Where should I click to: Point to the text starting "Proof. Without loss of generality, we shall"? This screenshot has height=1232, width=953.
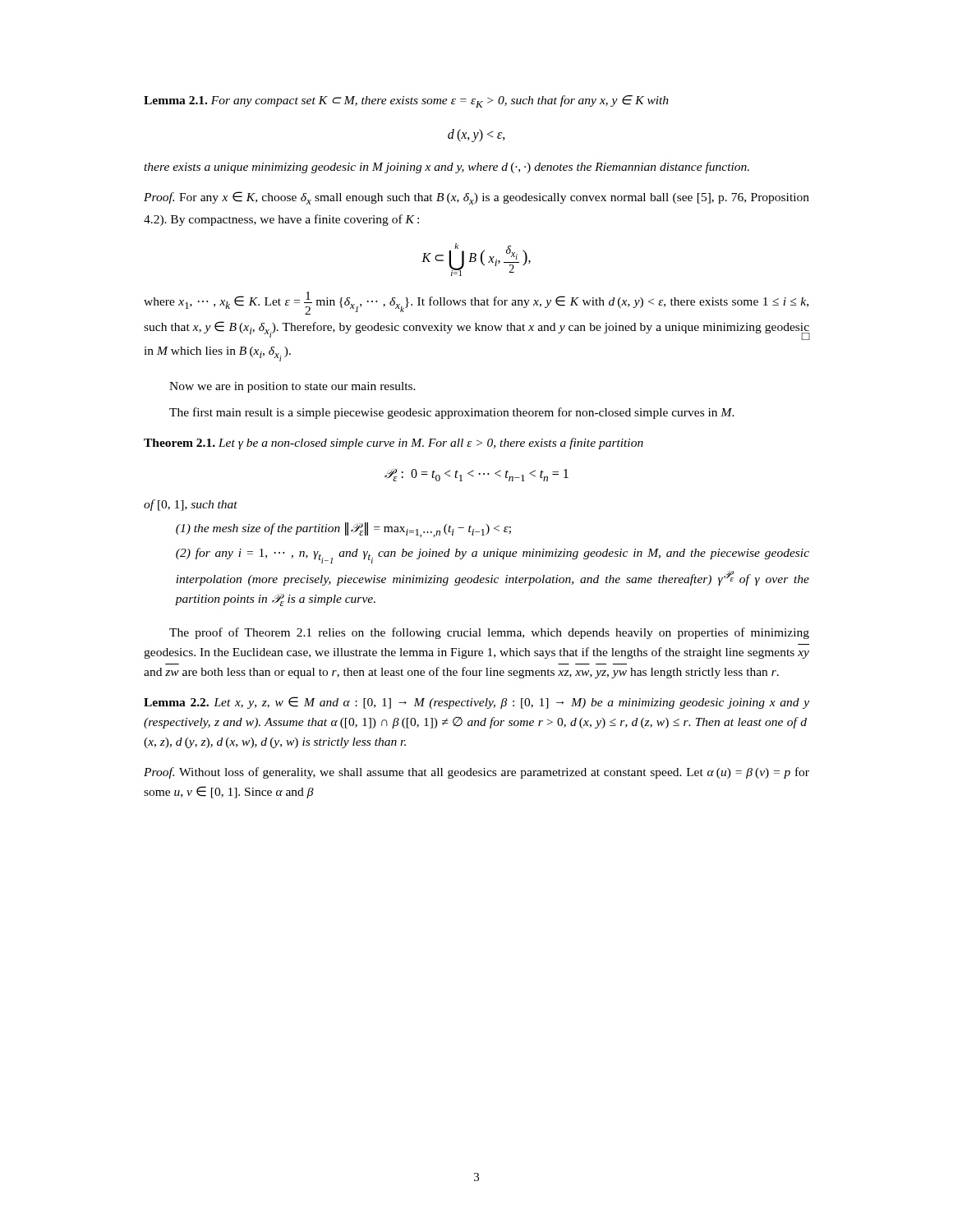click(x=476, y=782)
